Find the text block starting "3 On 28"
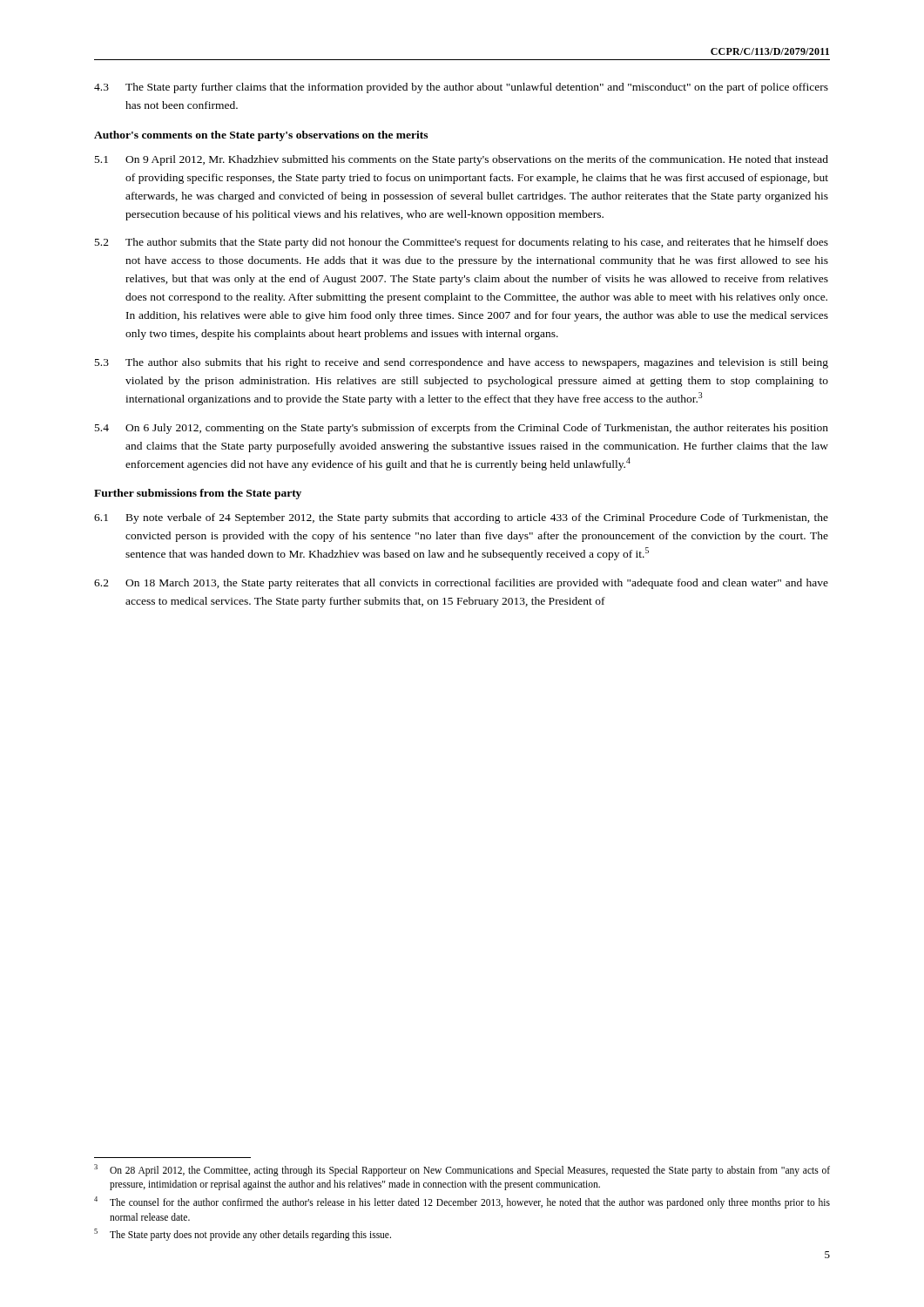Viewport: 924px width, 1307px height. pyautogui.click(x=462, y=1177)
